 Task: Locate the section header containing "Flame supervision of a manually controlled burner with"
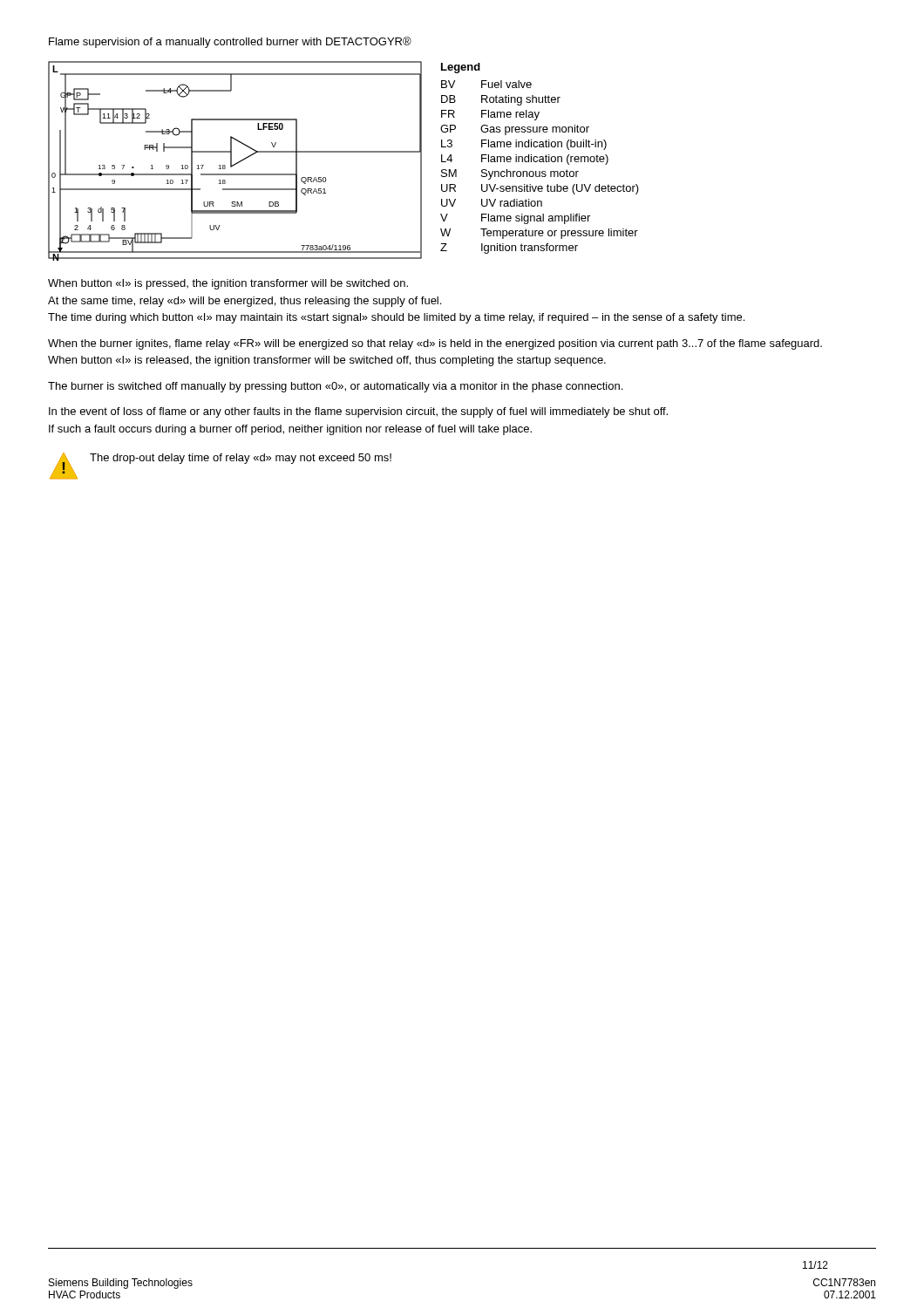pyautogui.click(x=230, y=41)
